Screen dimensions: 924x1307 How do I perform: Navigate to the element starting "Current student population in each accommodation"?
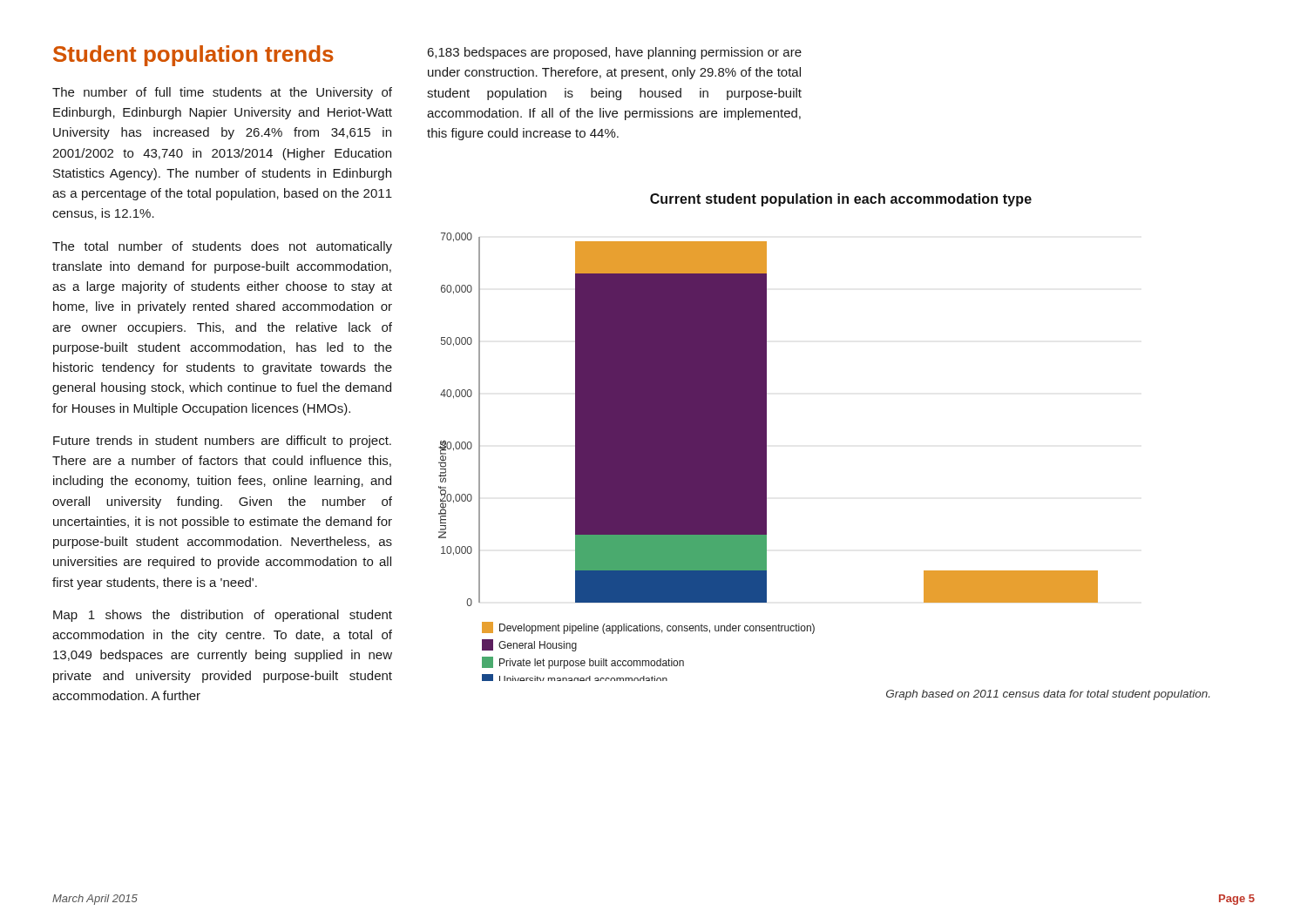click(841, 199)
